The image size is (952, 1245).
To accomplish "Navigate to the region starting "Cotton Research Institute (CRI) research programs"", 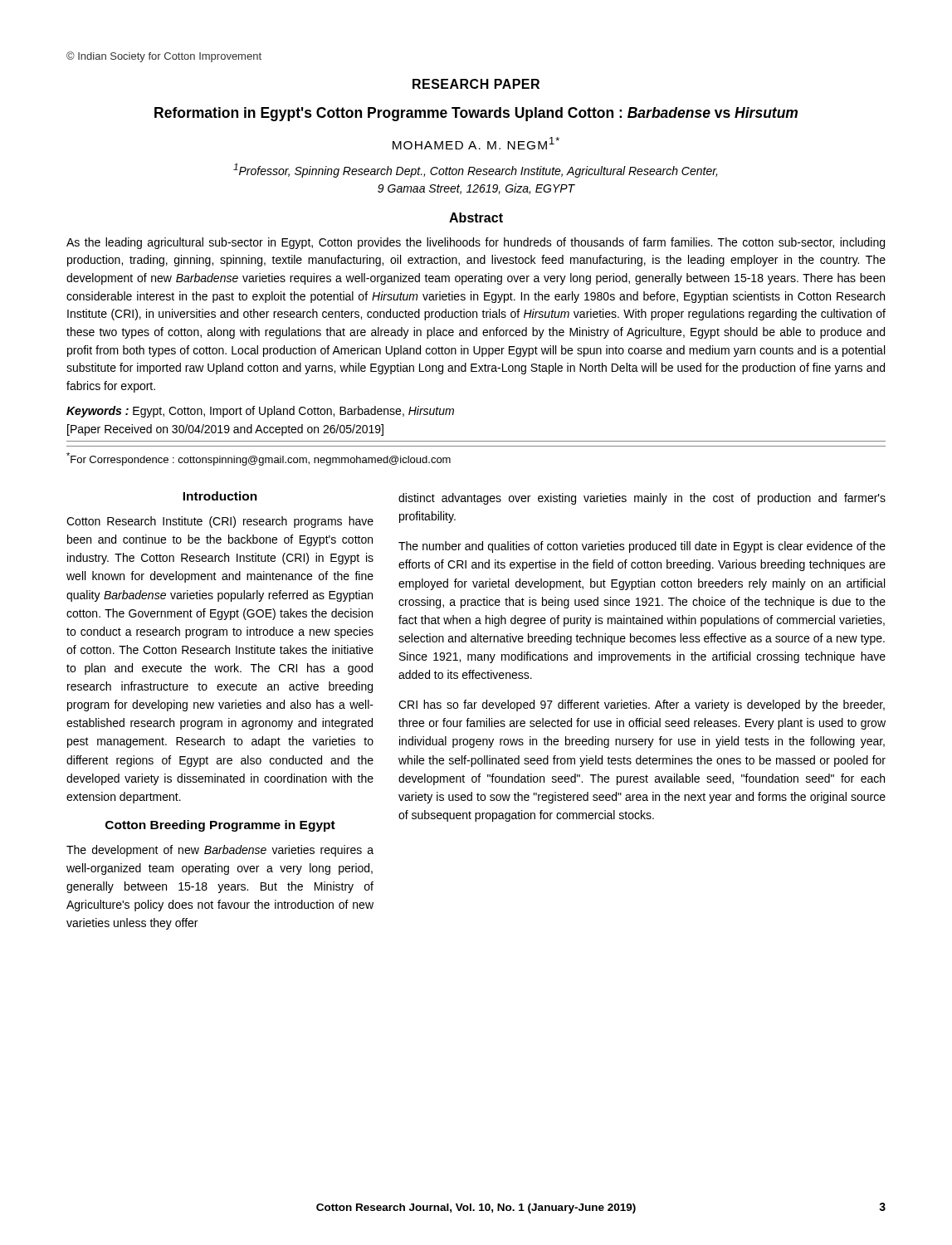I will click(220, 659).
